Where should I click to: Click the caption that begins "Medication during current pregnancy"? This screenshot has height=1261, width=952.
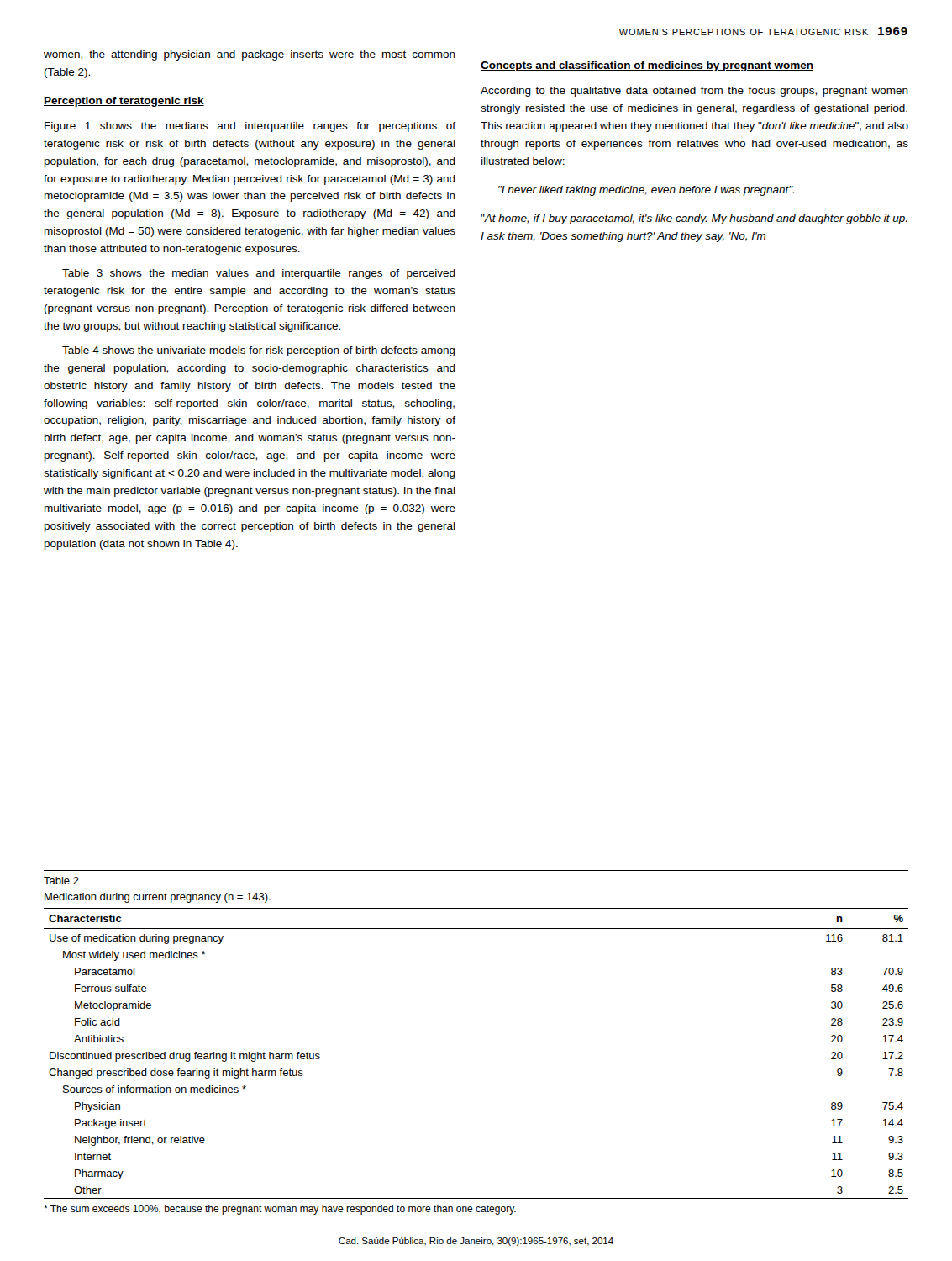point(157,897)
